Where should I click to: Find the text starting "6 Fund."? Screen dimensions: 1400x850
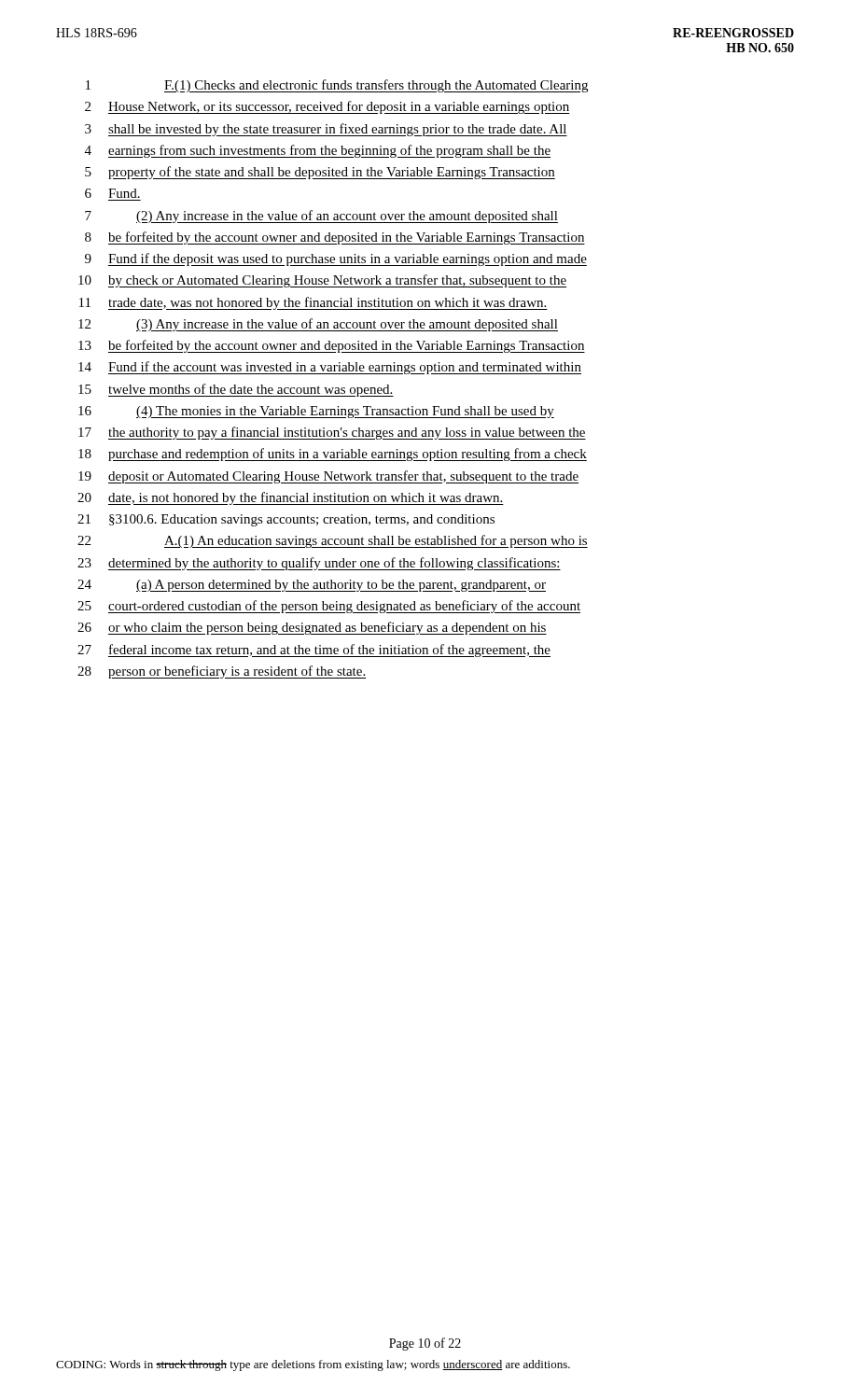click(x=112, y=193)
